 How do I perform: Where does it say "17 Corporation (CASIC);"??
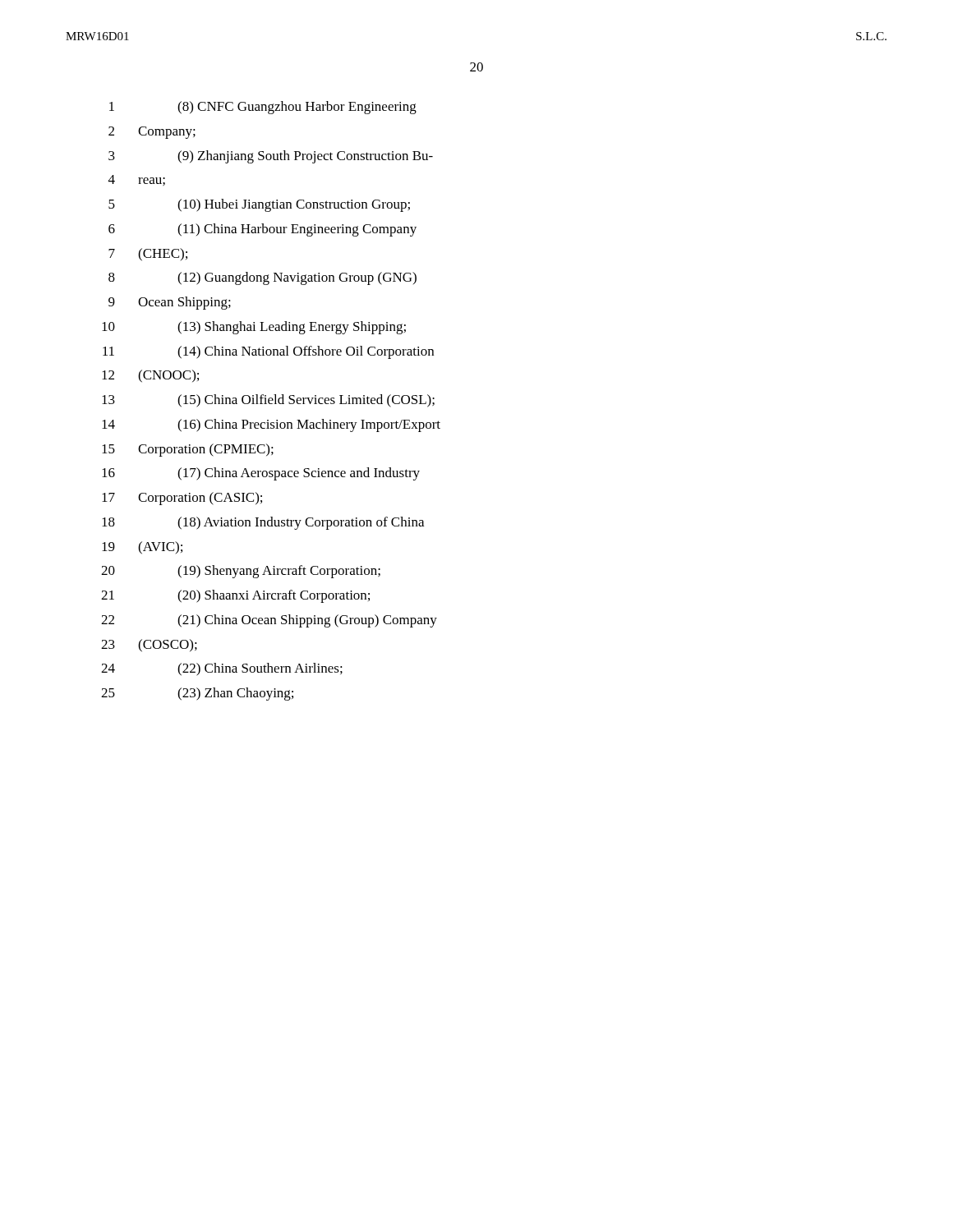click(182, 499)
